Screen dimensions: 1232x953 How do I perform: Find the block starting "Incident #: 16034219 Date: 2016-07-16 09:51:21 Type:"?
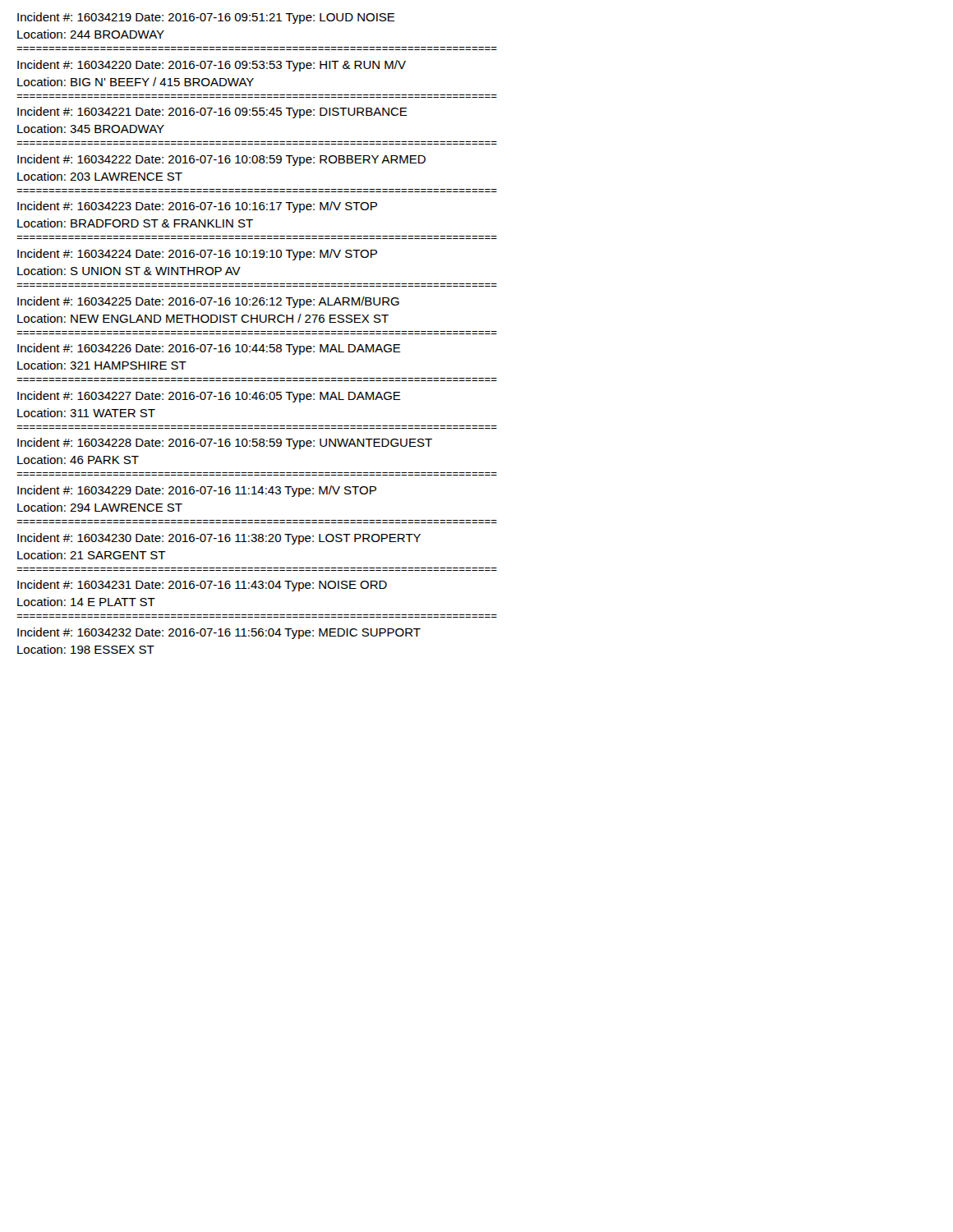tap(206, 18)
